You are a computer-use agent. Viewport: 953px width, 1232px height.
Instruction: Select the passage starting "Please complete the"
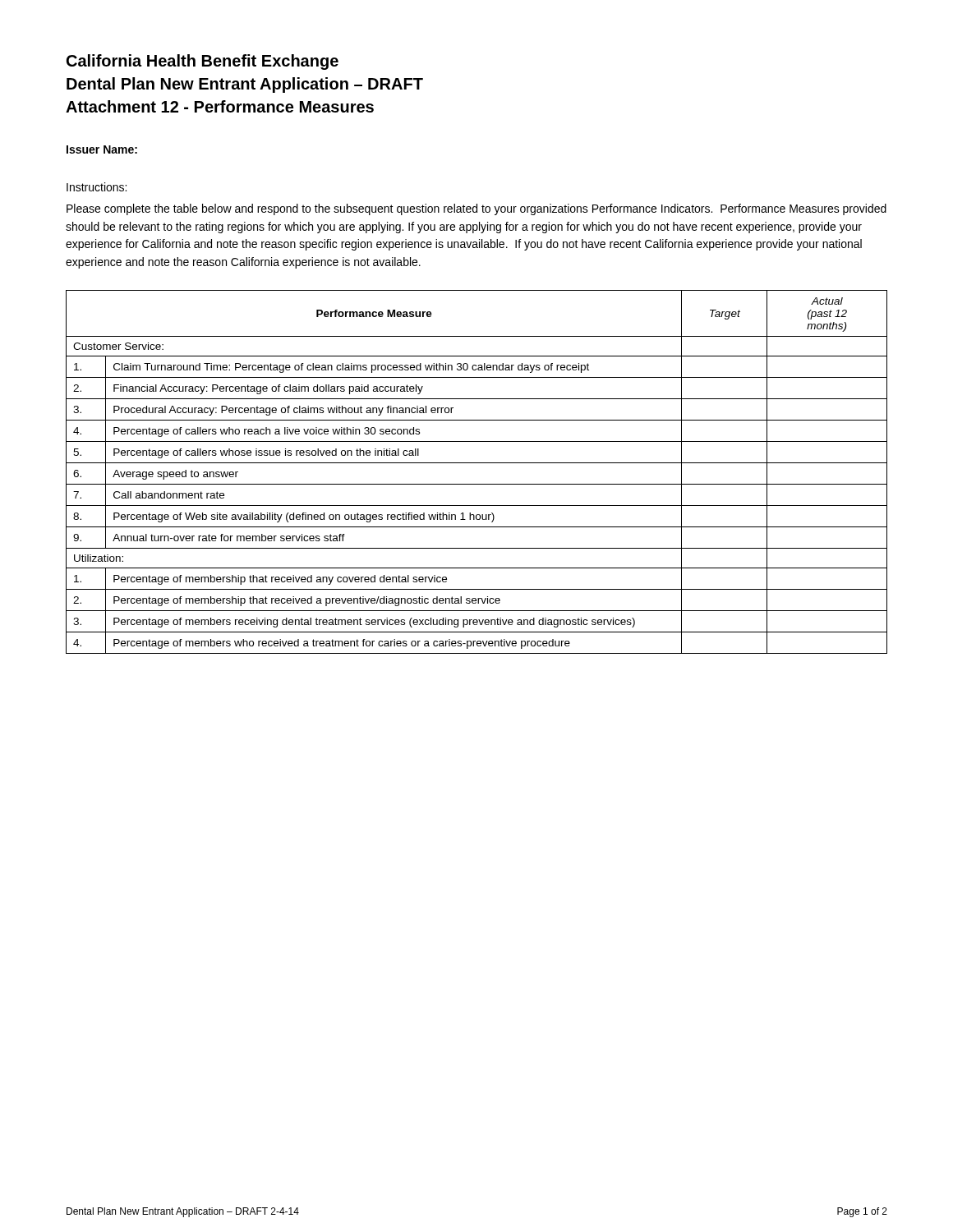click(476, 235)
